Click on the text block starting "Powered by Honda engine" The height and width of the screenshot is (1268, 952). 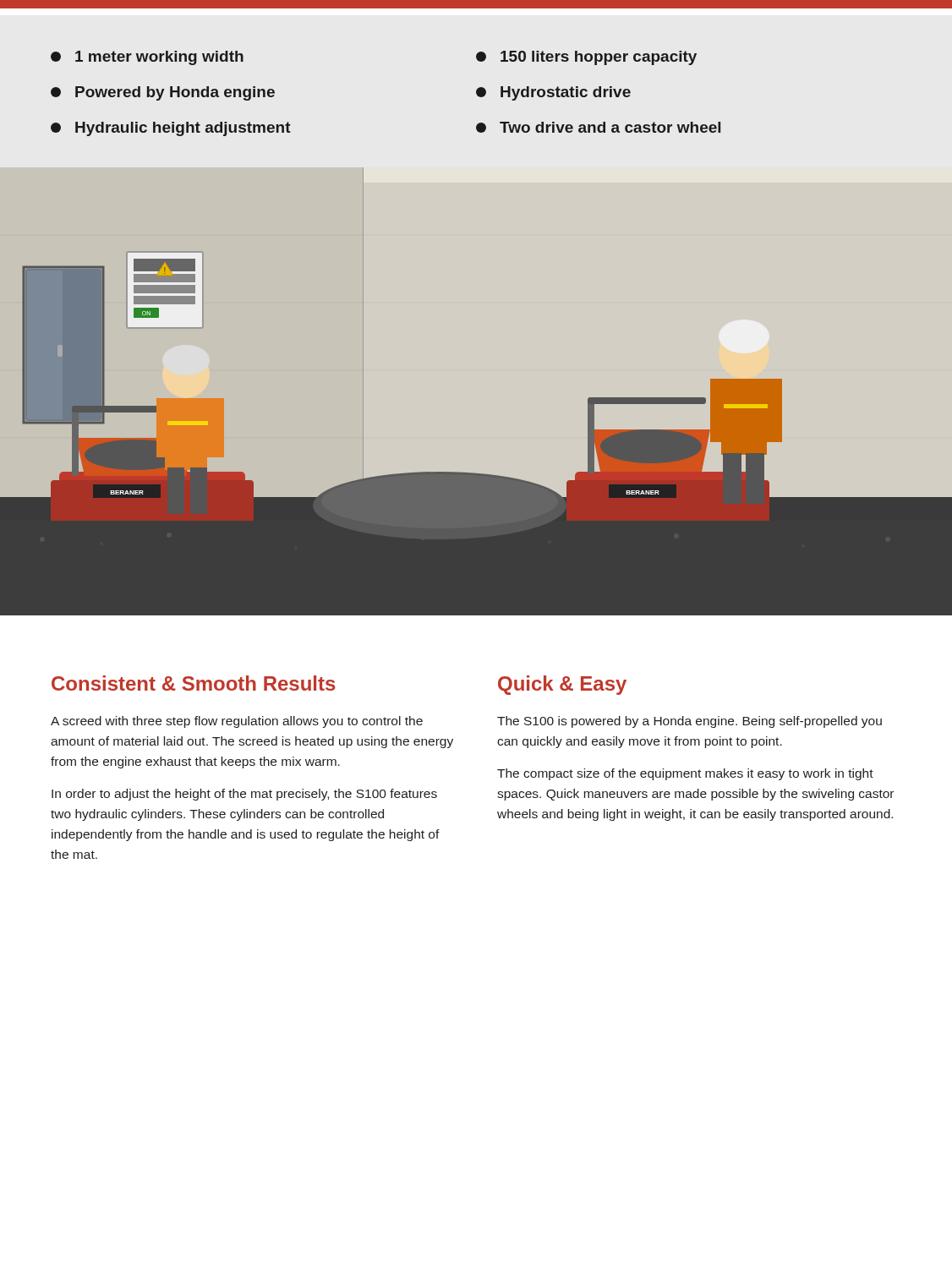pos(163,92)
